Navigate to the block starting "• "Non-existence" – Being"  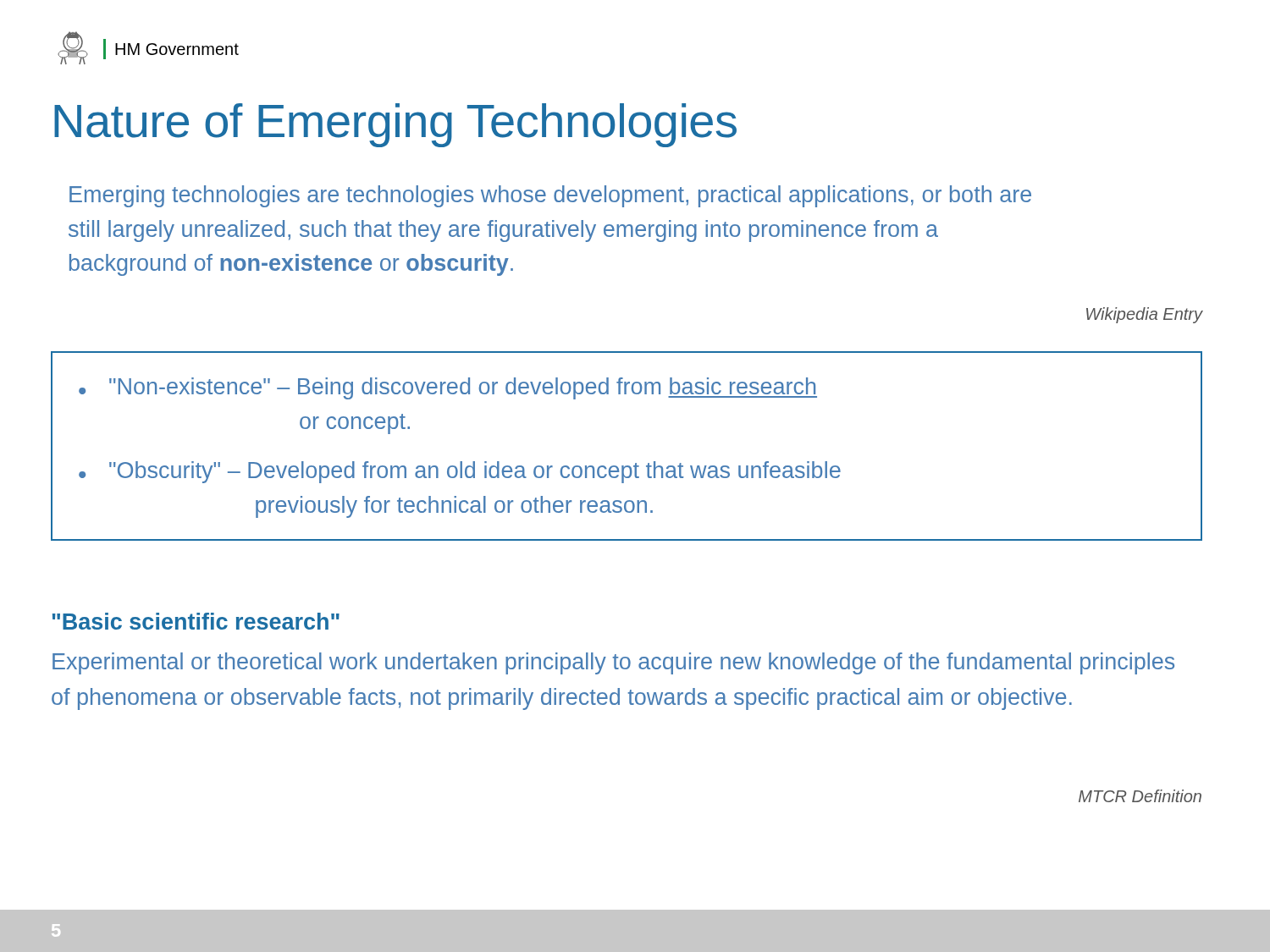(626, 404)
